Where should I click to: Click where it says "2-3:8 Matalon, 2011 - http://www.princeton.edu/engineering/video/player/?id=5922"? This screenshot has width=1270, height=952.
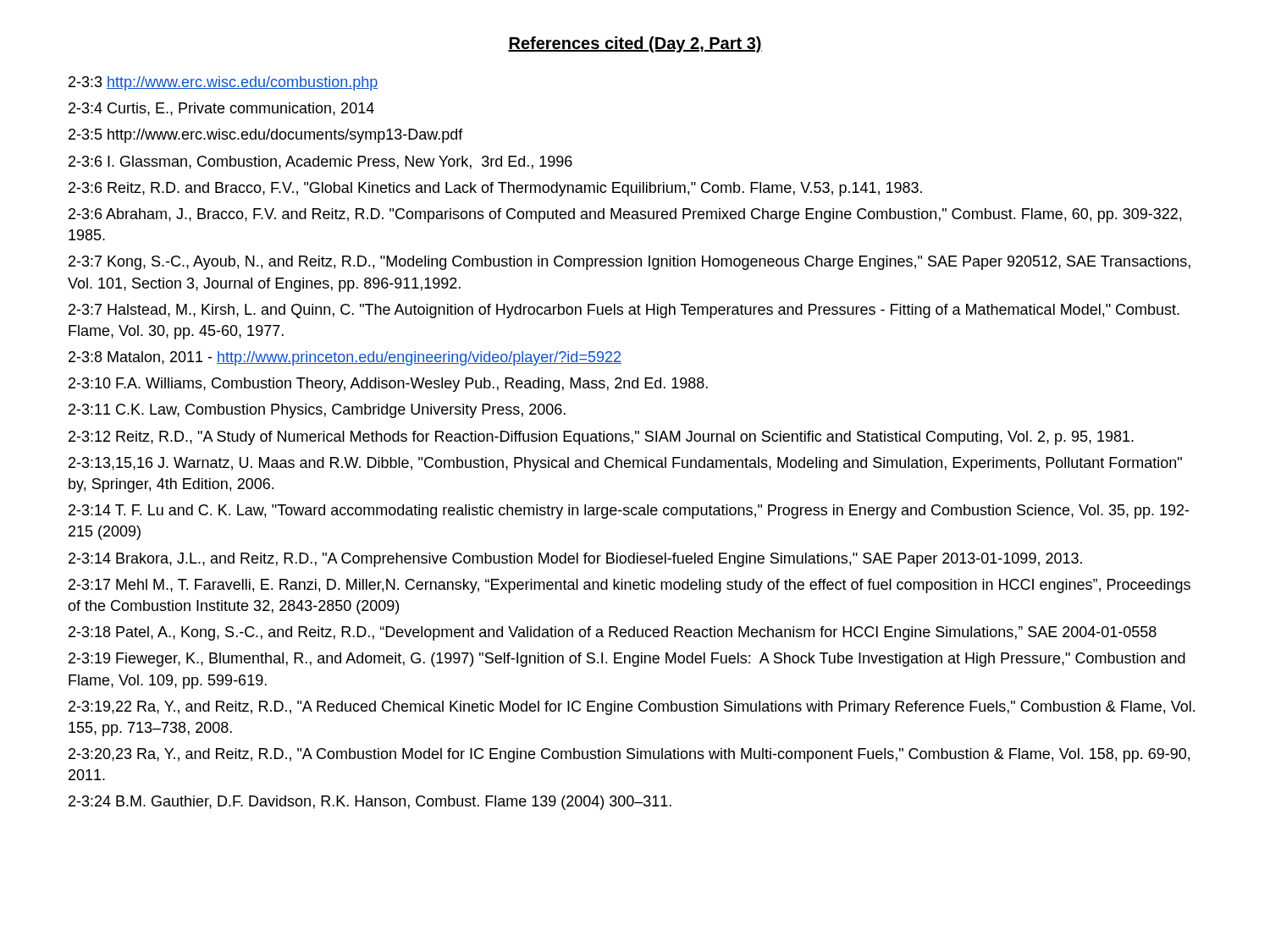(x=345, y=357)
